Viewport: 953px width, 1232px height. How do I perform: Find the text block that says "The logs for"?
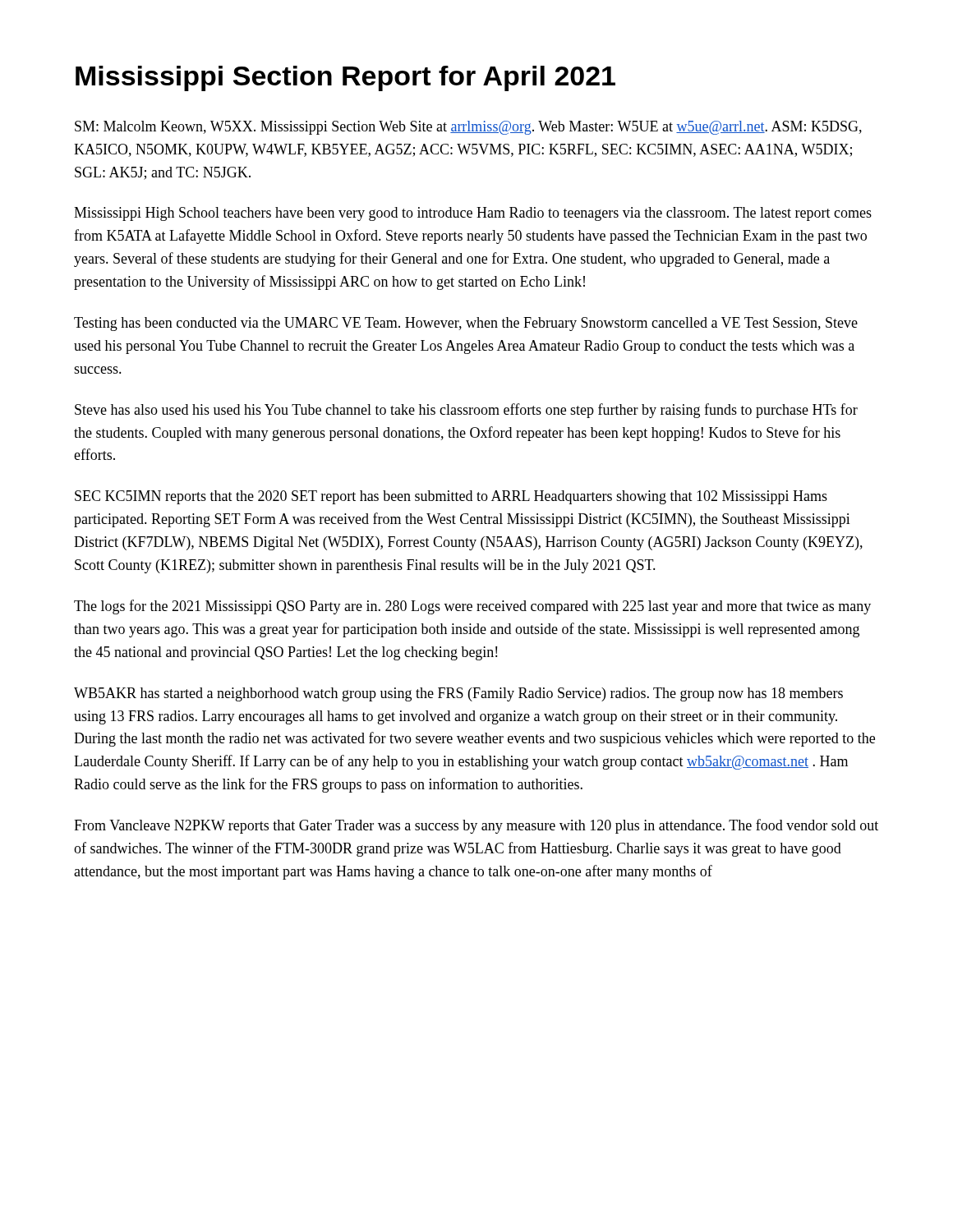(x=472, y=629)
